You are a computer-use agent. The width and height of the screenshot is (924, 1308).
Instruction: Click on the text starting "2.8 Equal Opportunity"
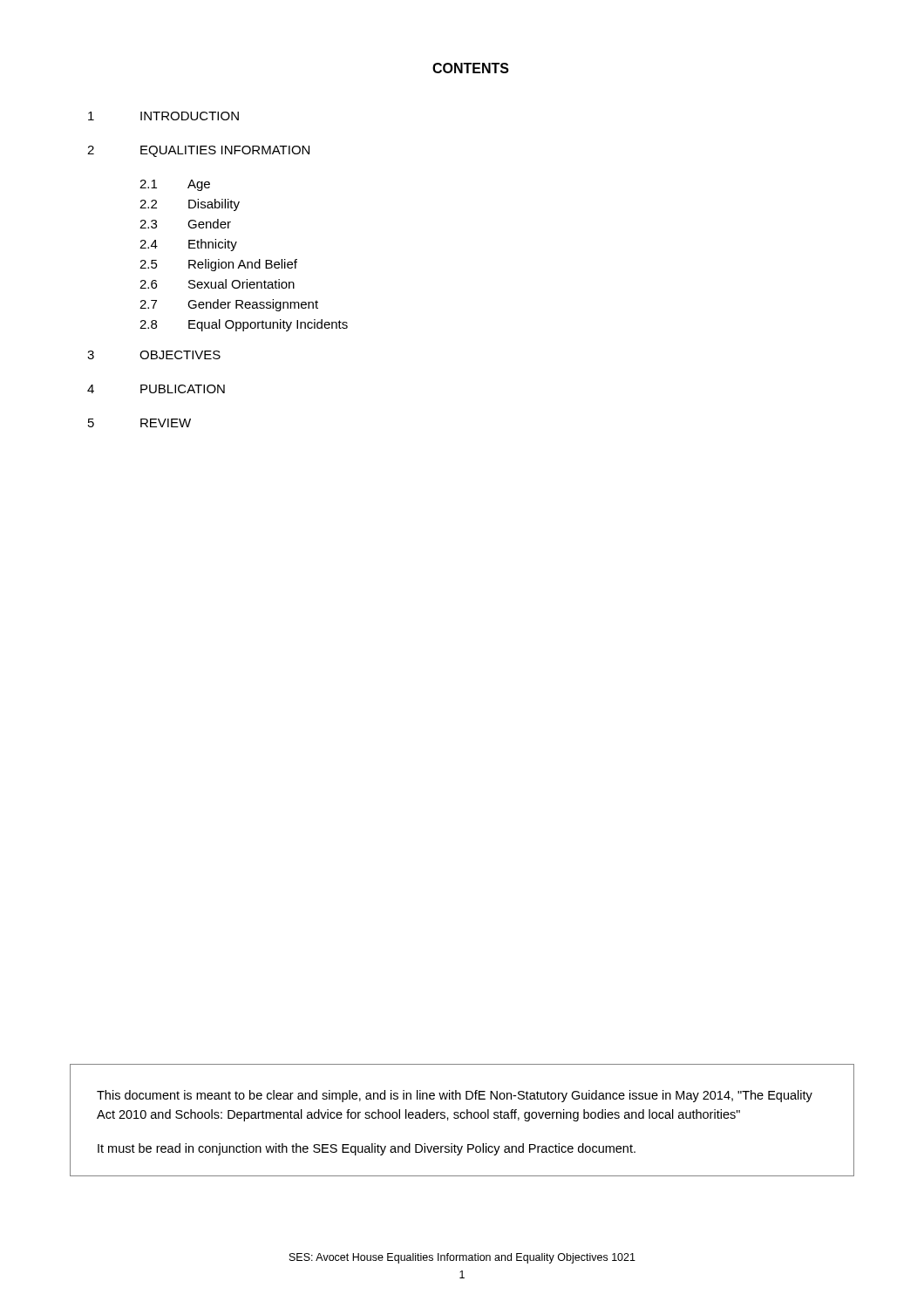click(x=244, y=324)
